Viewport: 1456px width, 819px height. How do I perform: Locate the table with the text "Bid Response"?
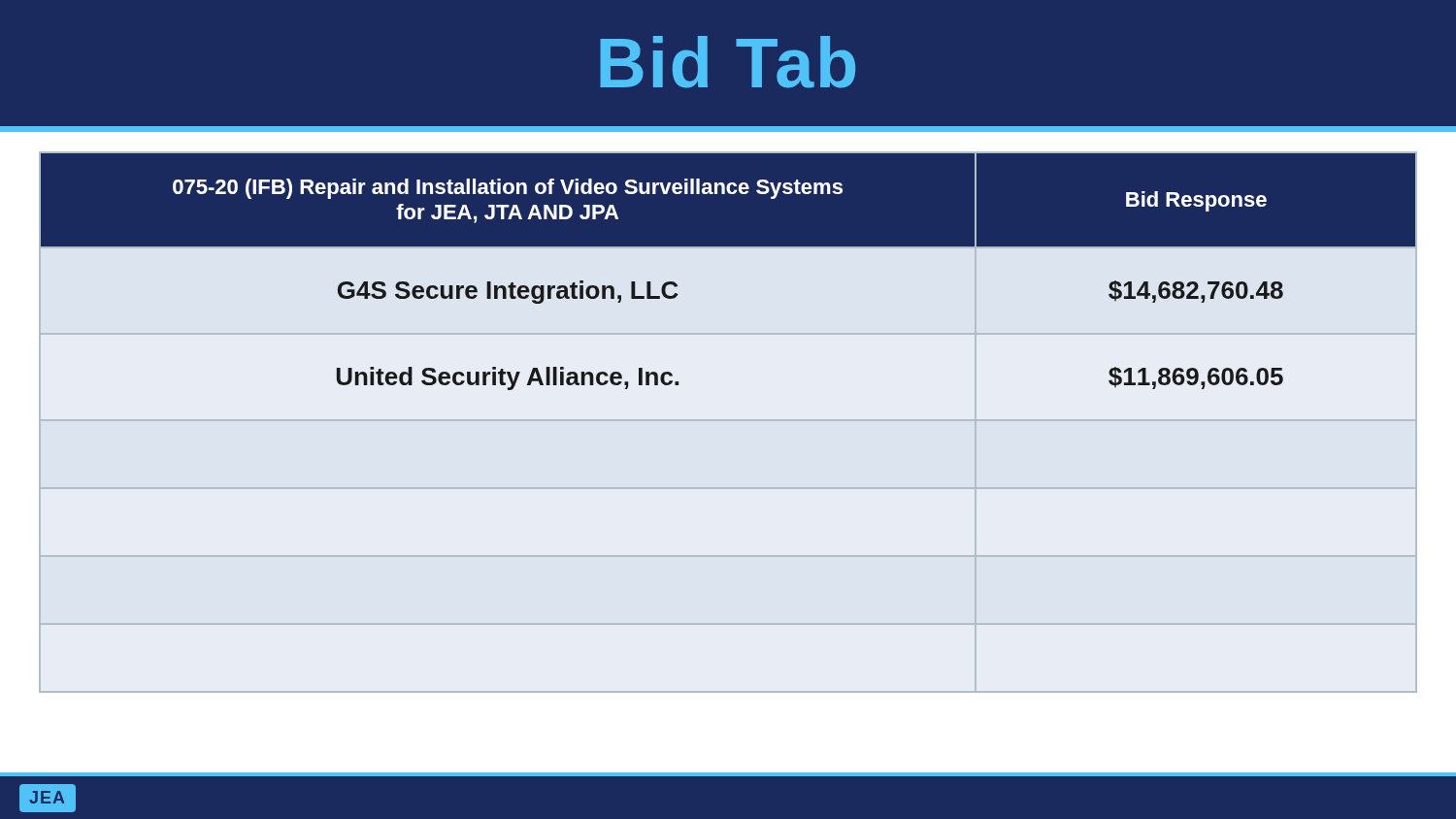728,417
